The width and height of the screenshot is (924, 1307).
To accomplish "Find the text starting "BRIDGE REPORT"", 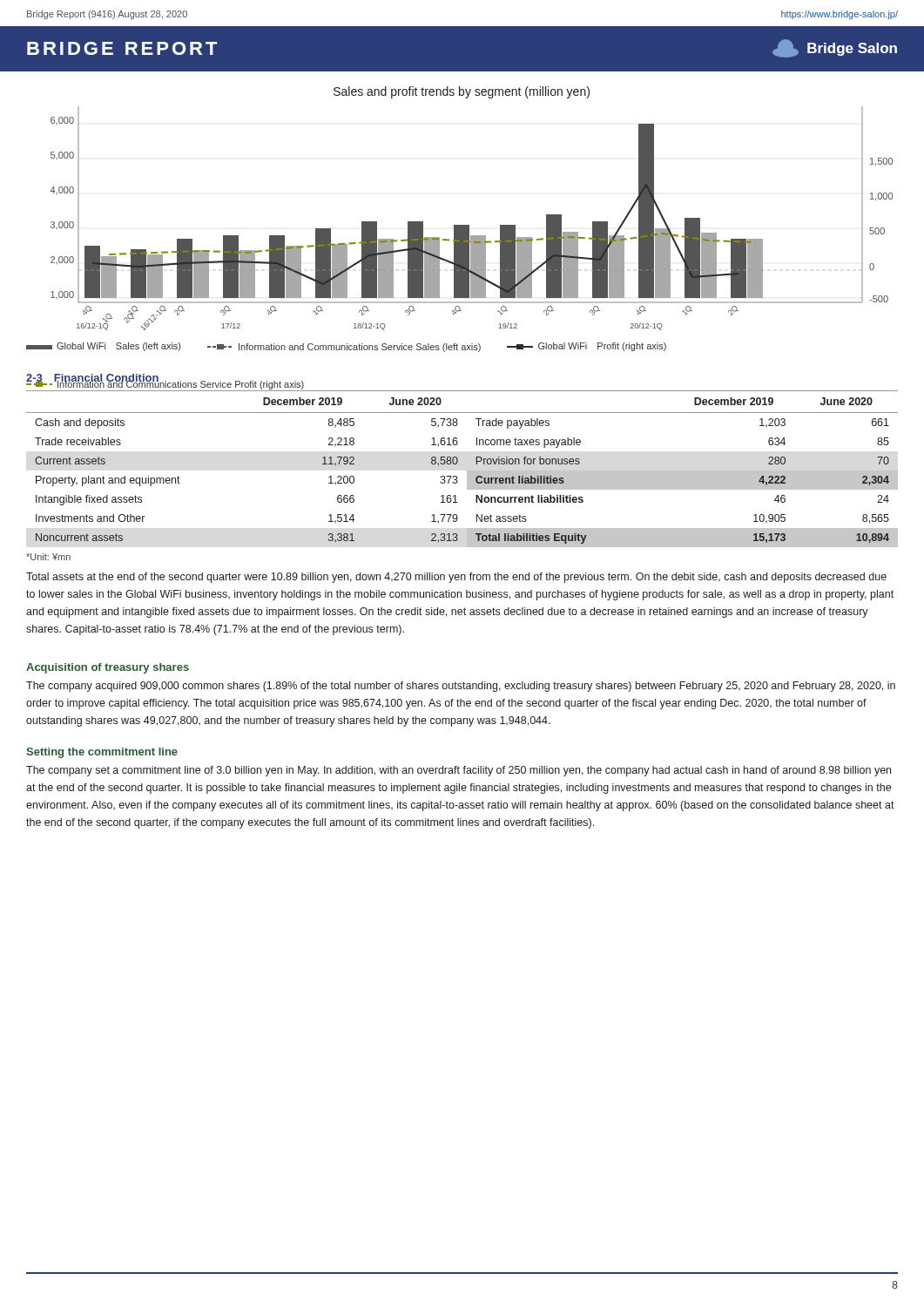I will pyautogui.click(x=123, y=48).
